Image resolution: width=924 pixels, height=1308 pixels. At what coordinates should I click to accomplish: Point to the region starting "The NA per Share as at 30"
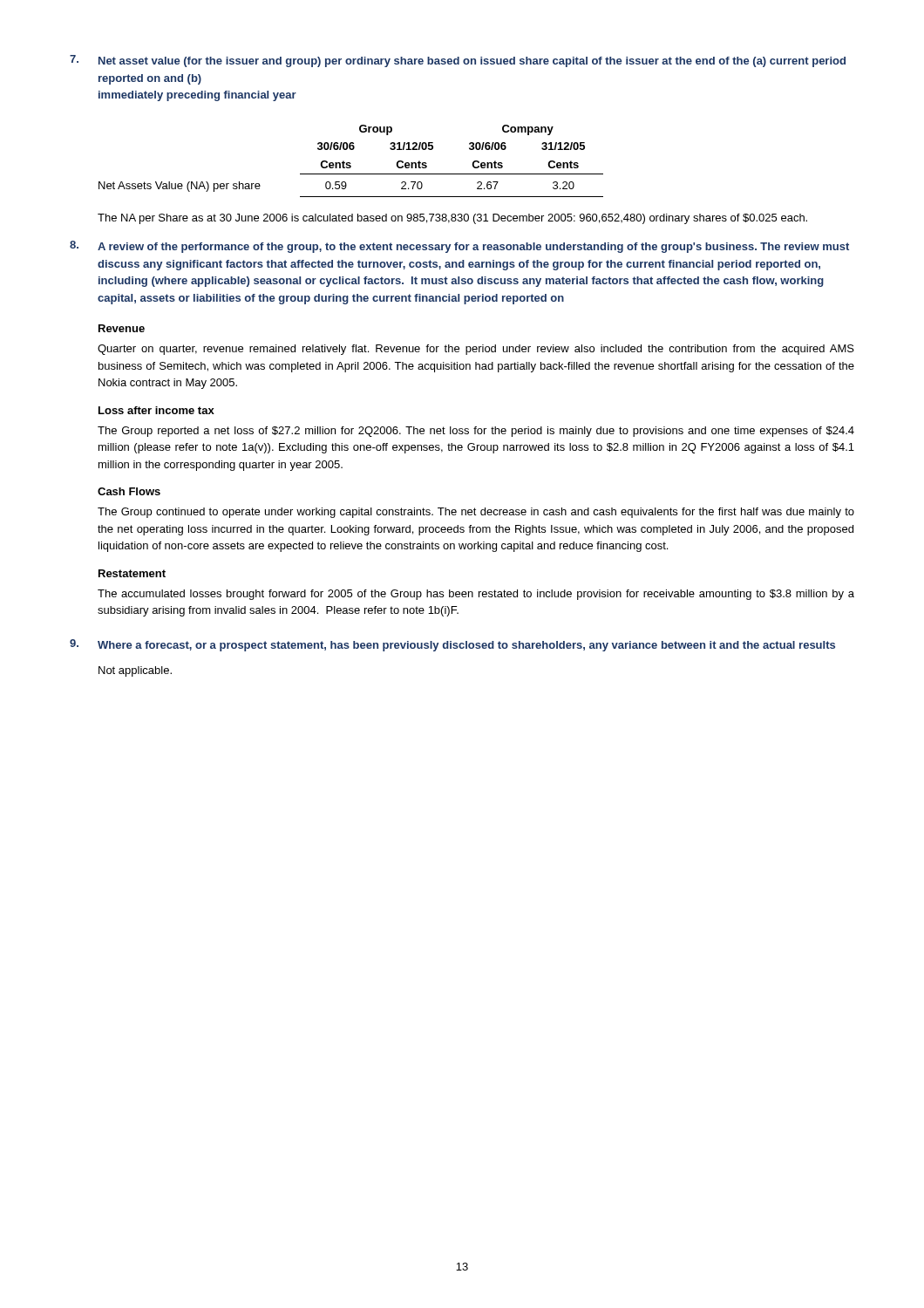453,217
